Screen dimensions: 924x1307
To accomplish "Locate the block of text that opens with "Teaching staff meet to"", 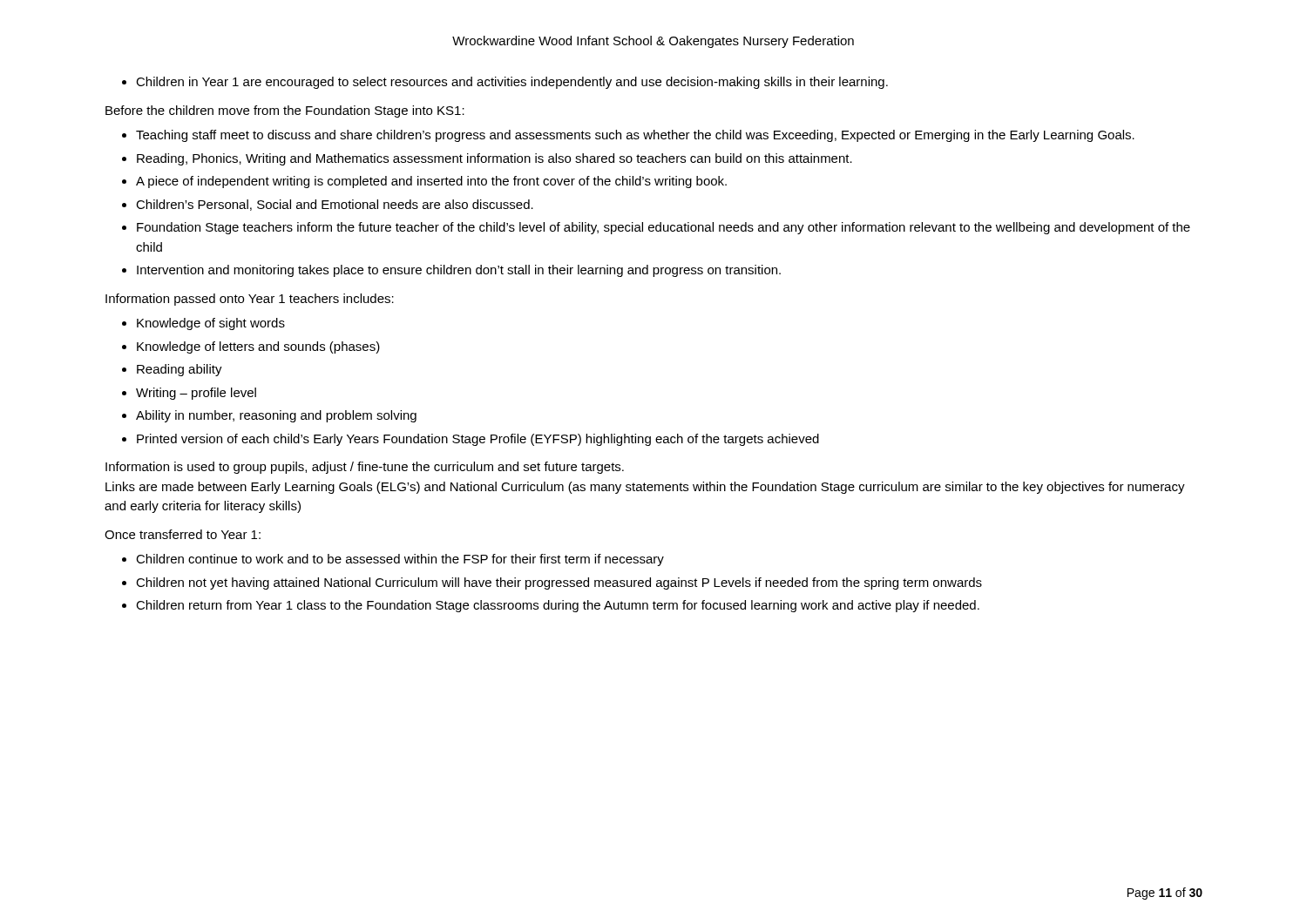I will [x=636, y=135].
